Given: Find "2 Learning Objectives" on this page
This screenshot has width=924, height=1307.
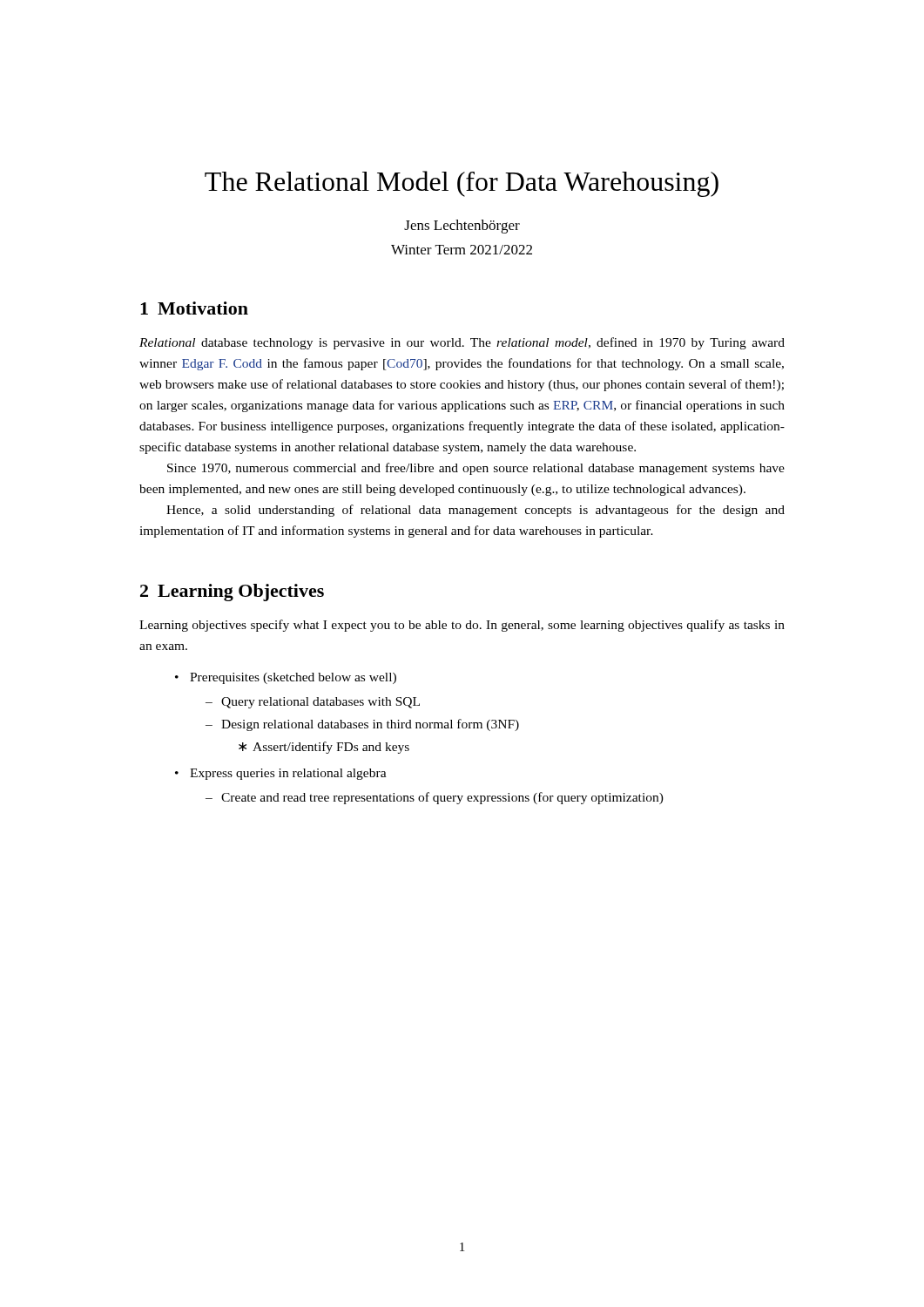Looking at the screenshot, I should pos(232,591).
